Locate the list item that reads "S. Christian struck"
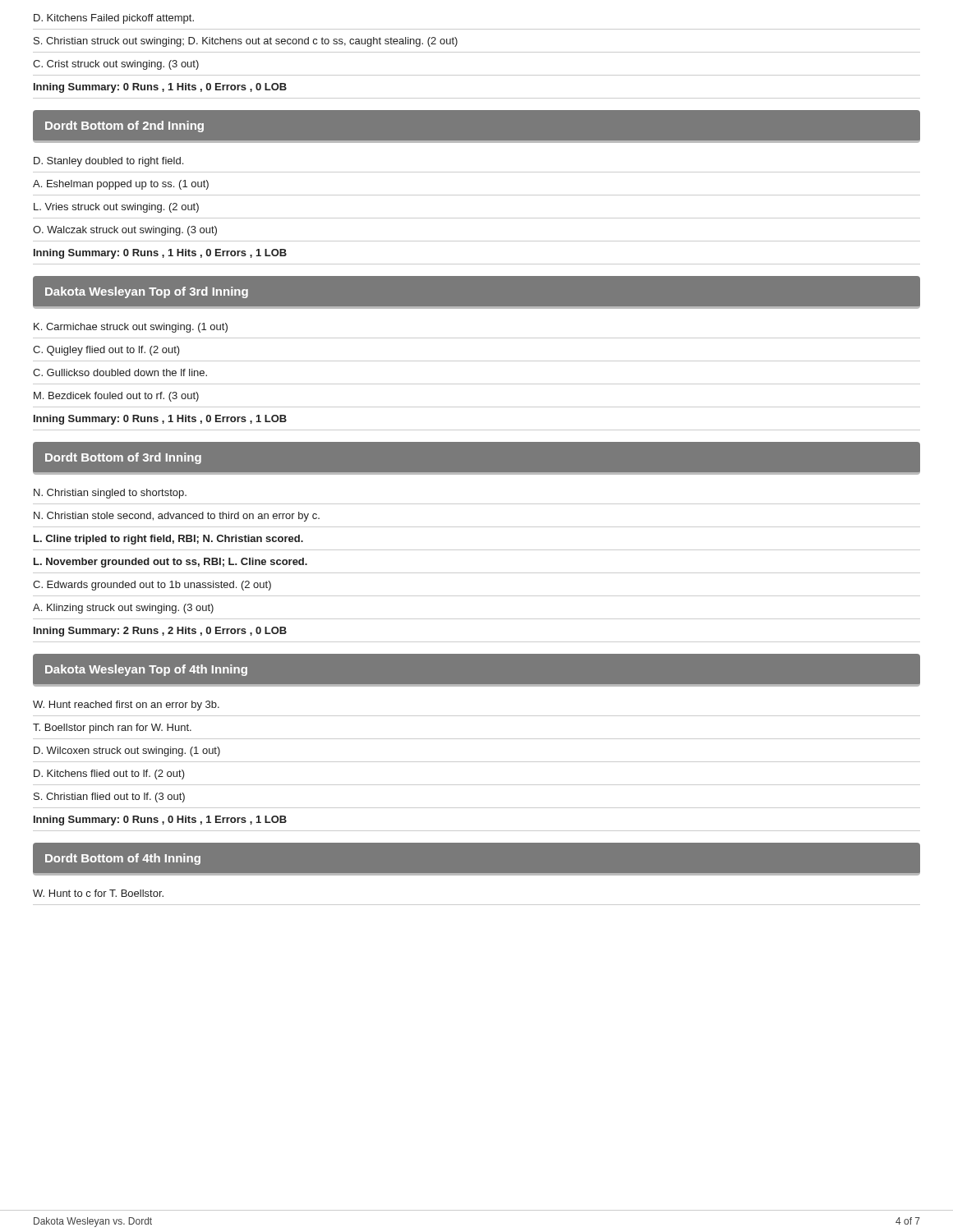This screenshot has width=953, height=1232. click(x=245, y=41)
